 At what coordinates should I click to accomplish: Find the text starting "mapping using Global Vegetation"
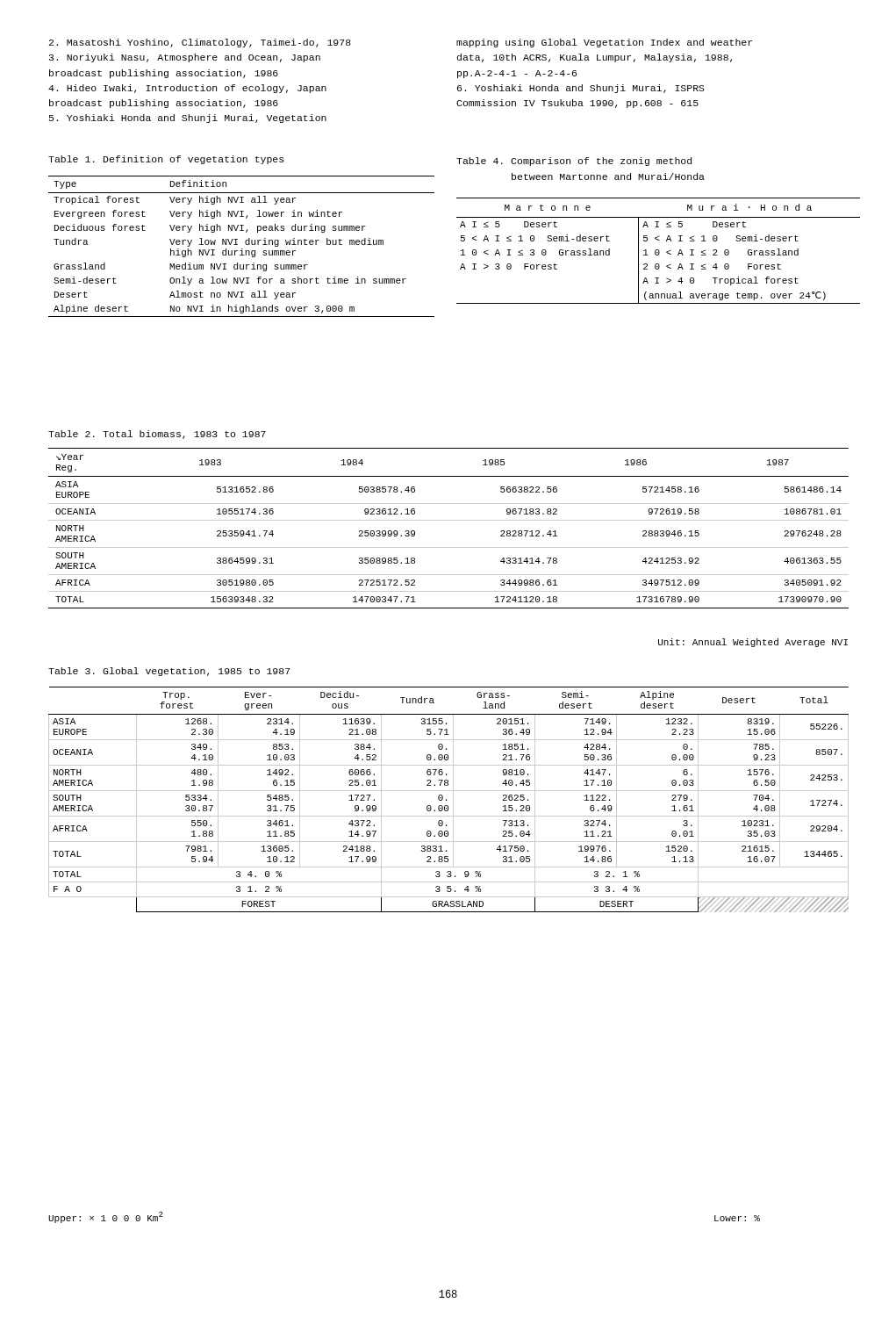604,43
